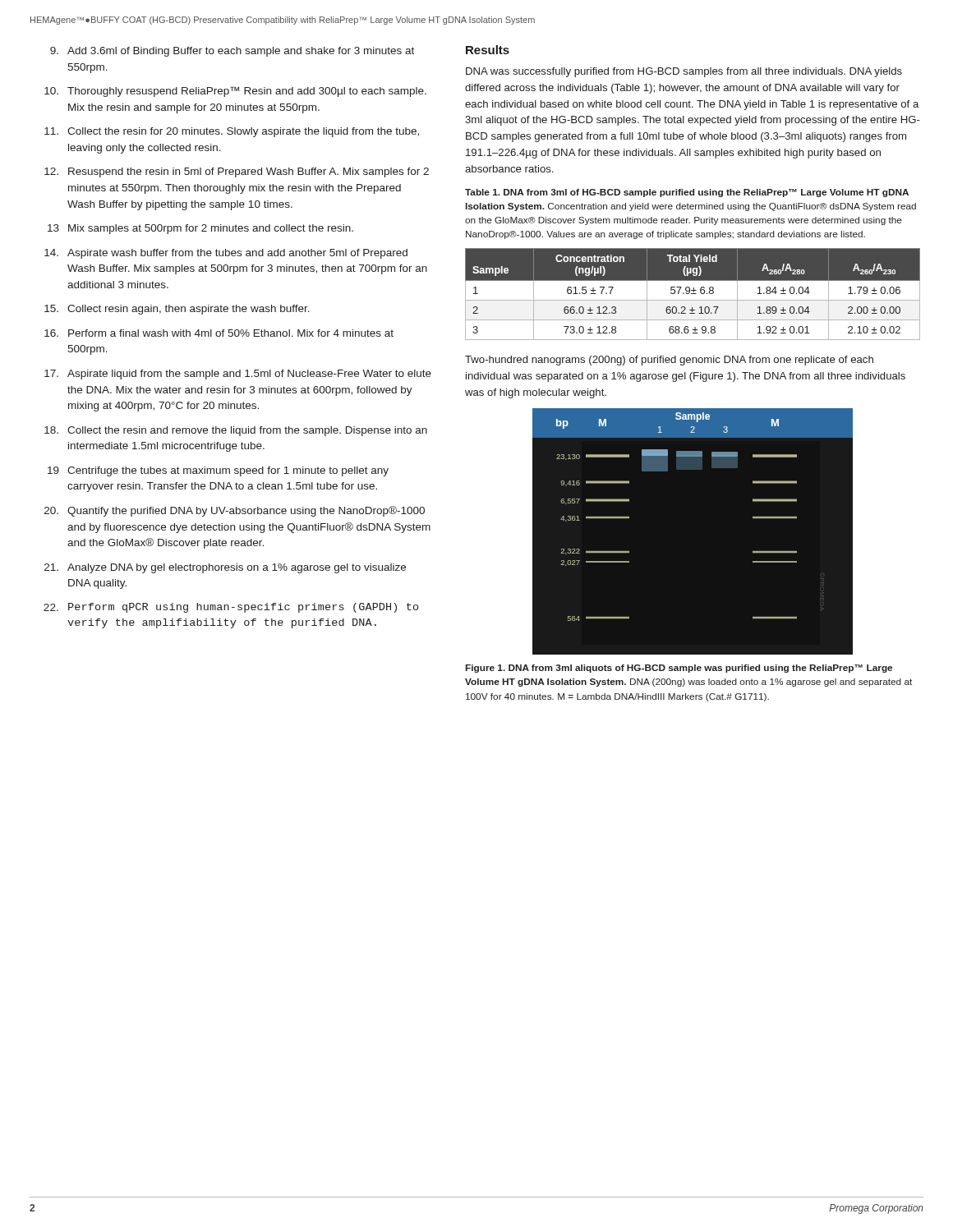Click on the list item with the text "9. Add 3.6ml of Binding Buffer"
The width and height of the screenshot is (953, 1232).
231,59
